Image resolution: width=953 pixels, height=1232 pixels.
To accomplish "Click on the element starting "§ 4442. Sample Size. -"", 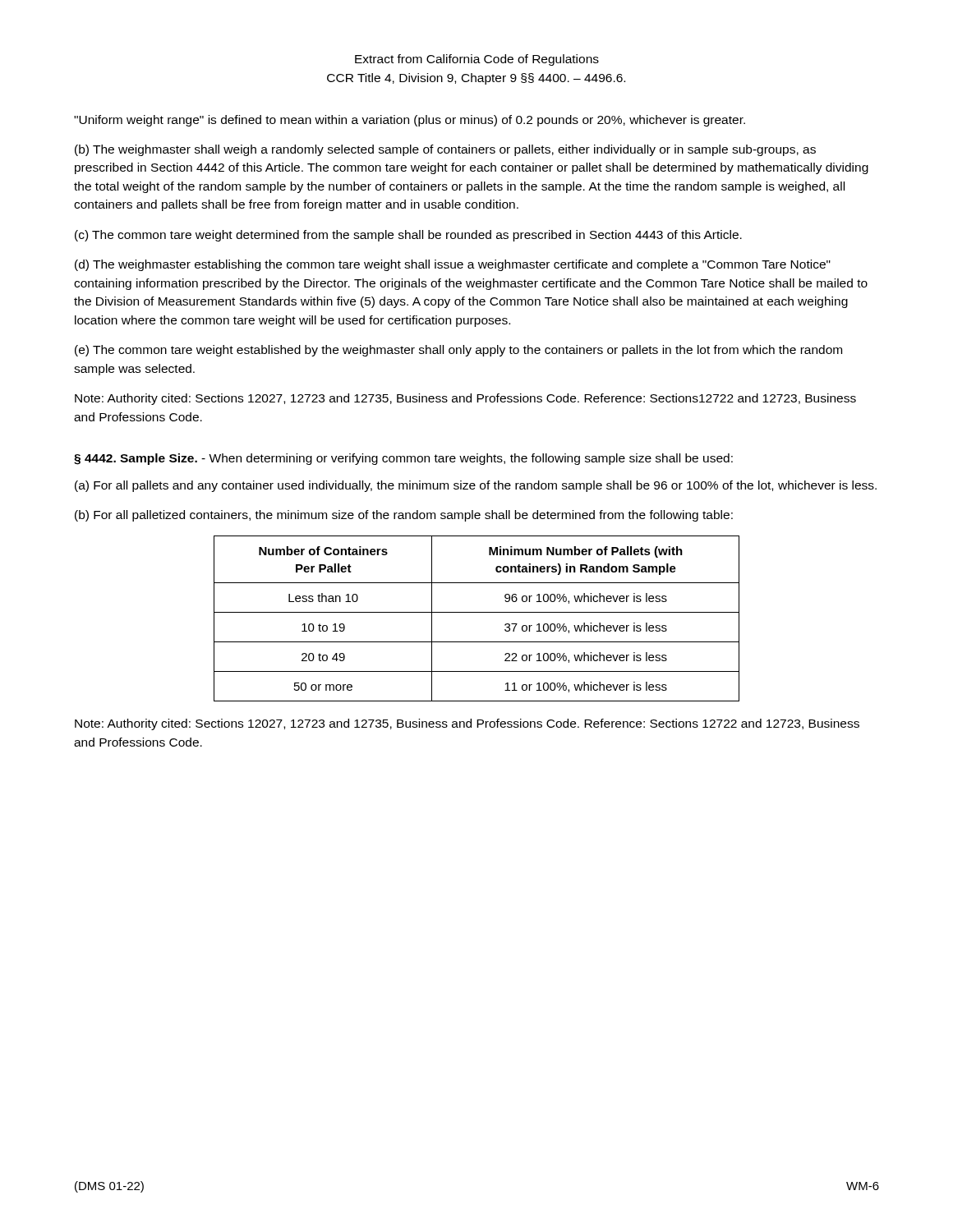I will [x=404, y=458].
